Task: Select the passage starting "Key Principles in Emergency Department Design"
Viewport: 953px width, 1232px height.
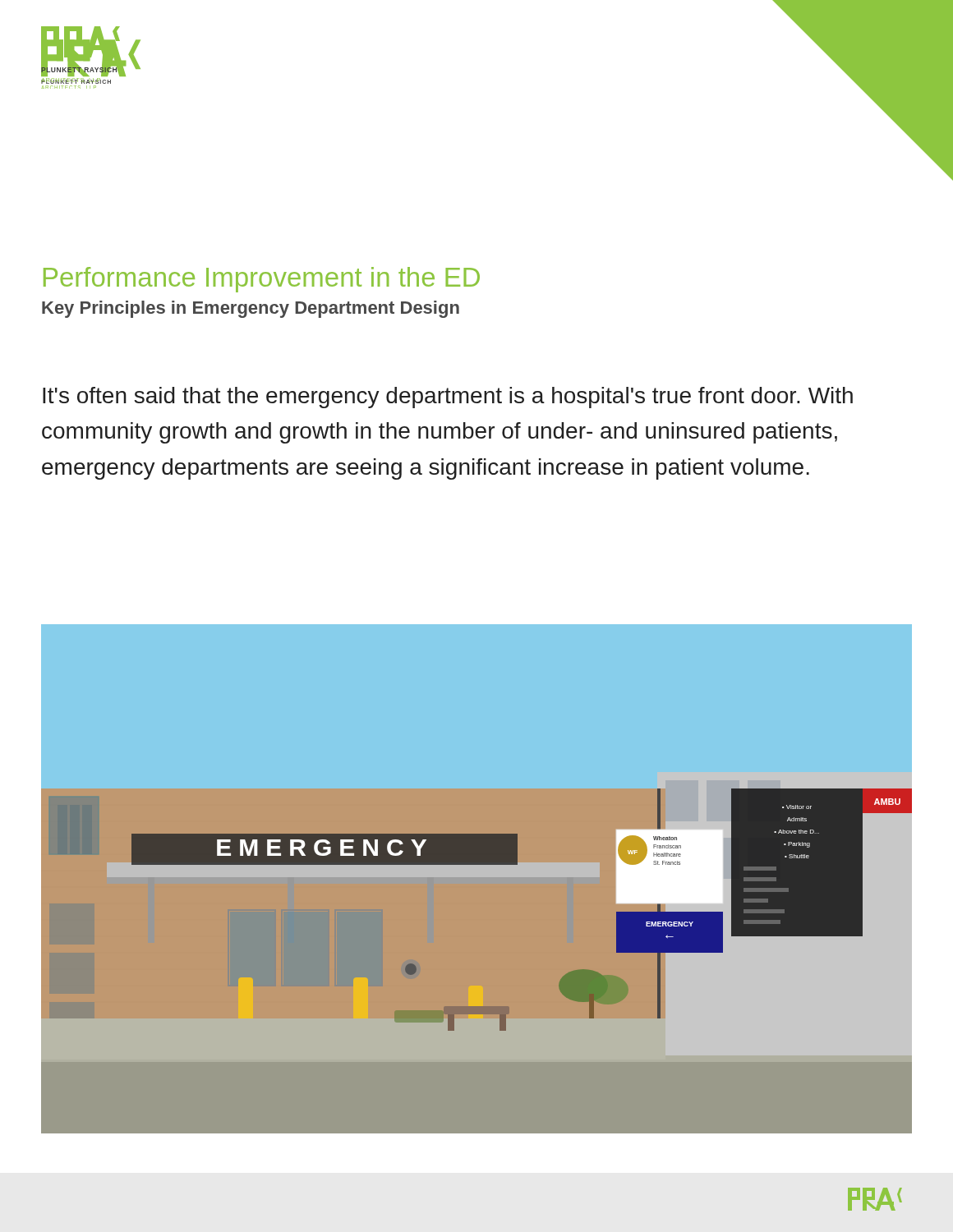Action: (x=423, y=308)
